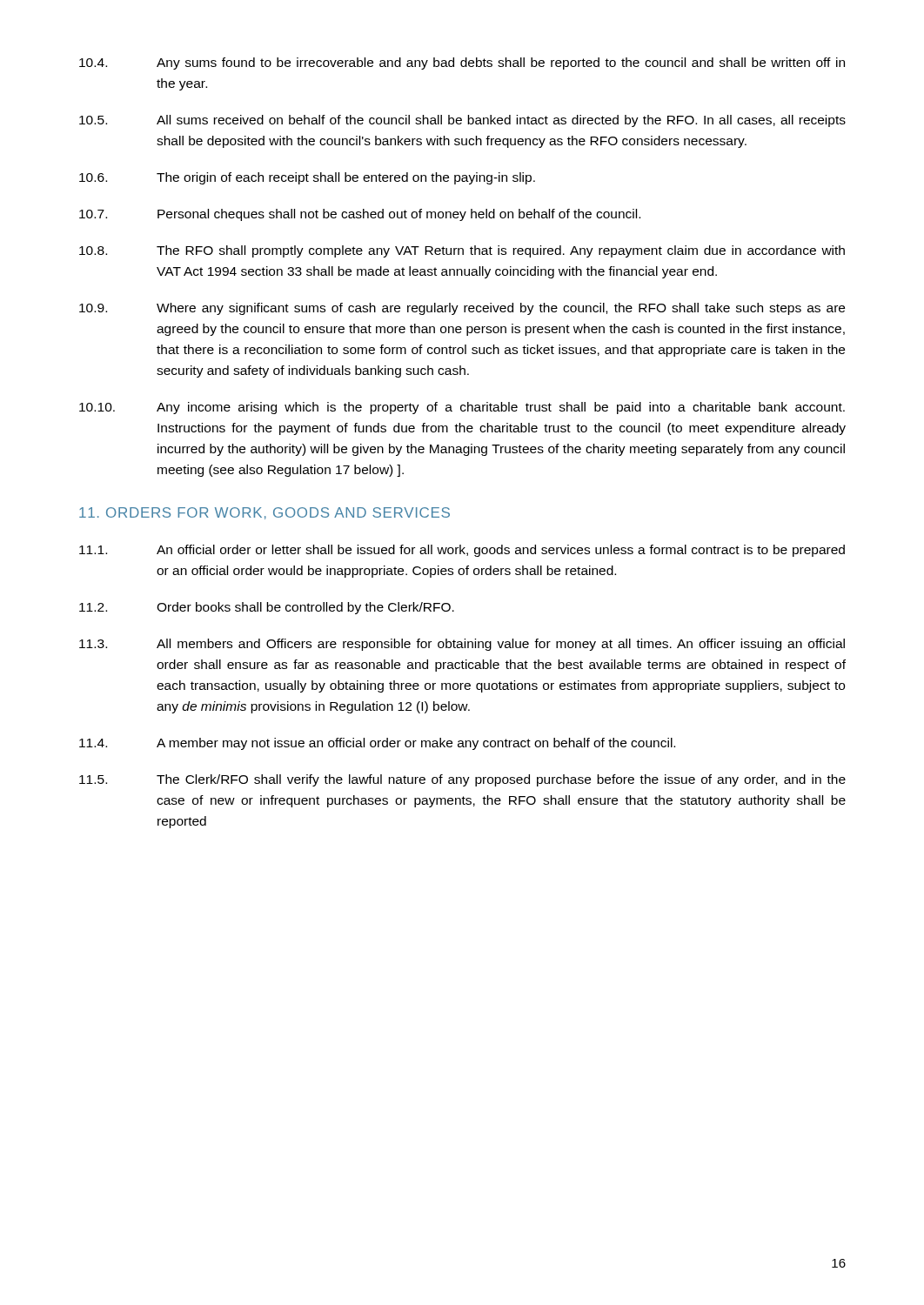Locate the passage starting "10.7. Personal cheques shall not"
This screenshot has height=1305, width=924.
pos(462,214)
